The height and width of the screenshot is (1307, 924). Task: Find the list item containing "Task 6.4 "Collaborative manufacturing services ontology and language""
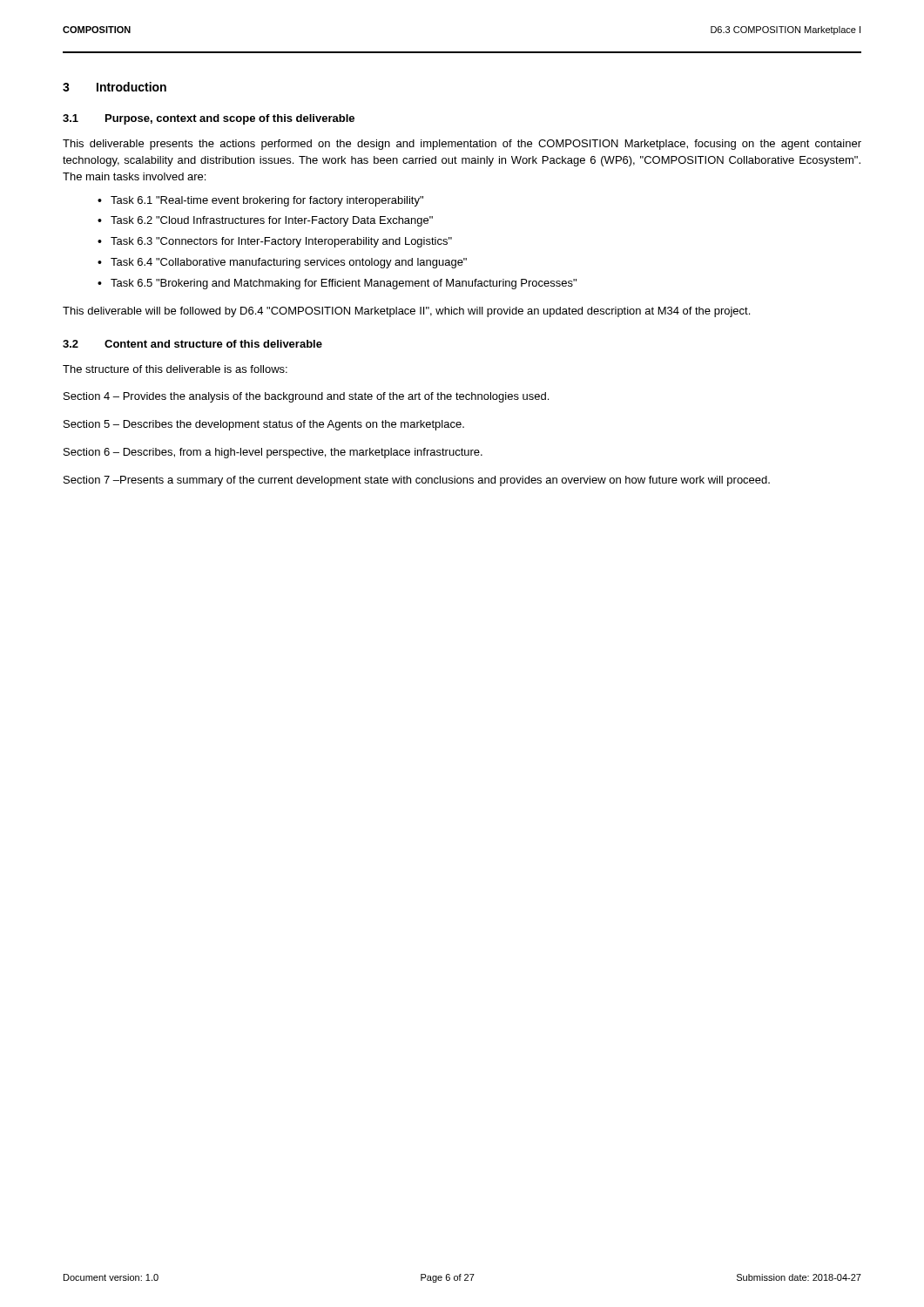289,262
